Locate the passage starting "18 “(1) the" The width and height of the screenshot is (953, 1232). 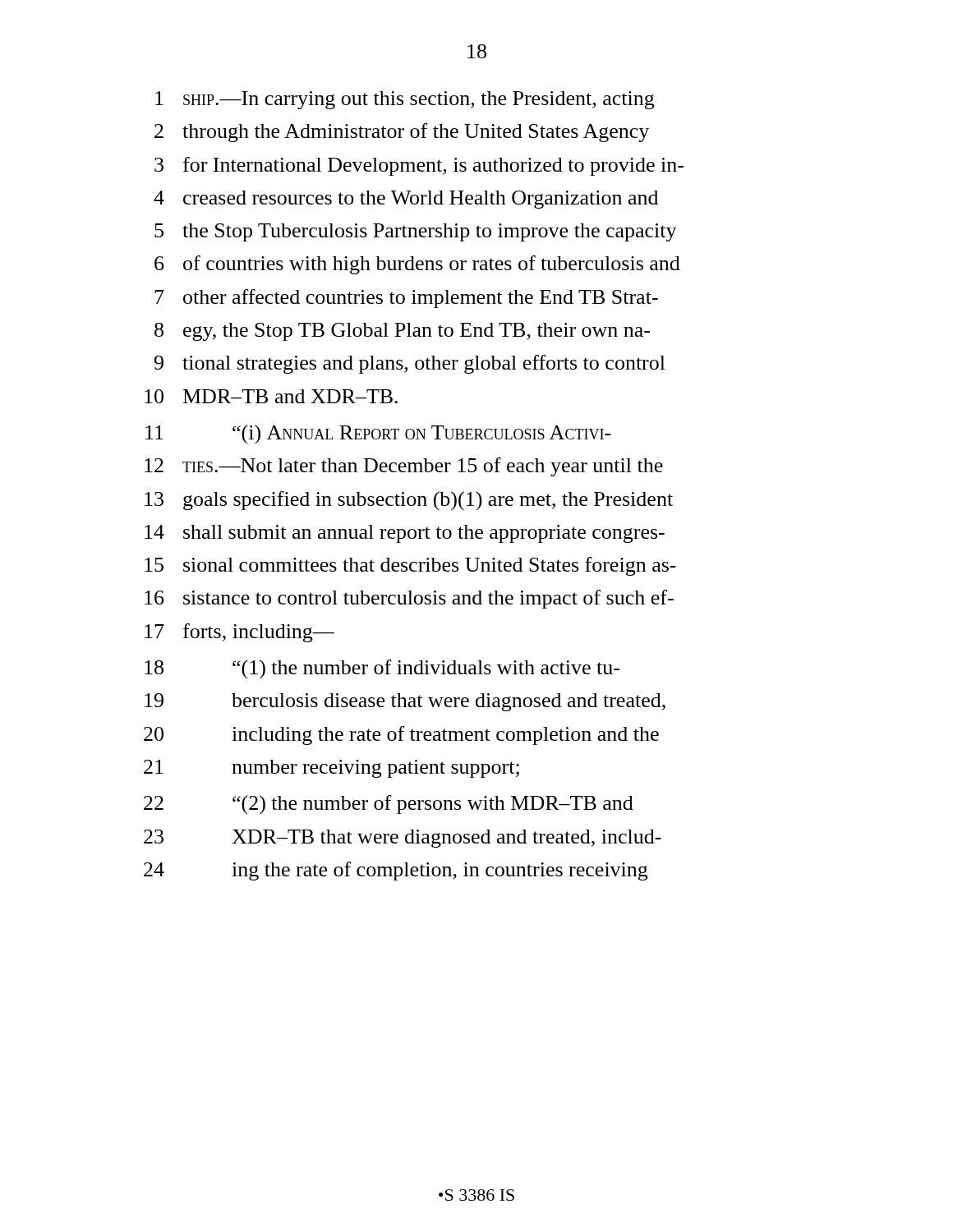click(x=500, y=718)
